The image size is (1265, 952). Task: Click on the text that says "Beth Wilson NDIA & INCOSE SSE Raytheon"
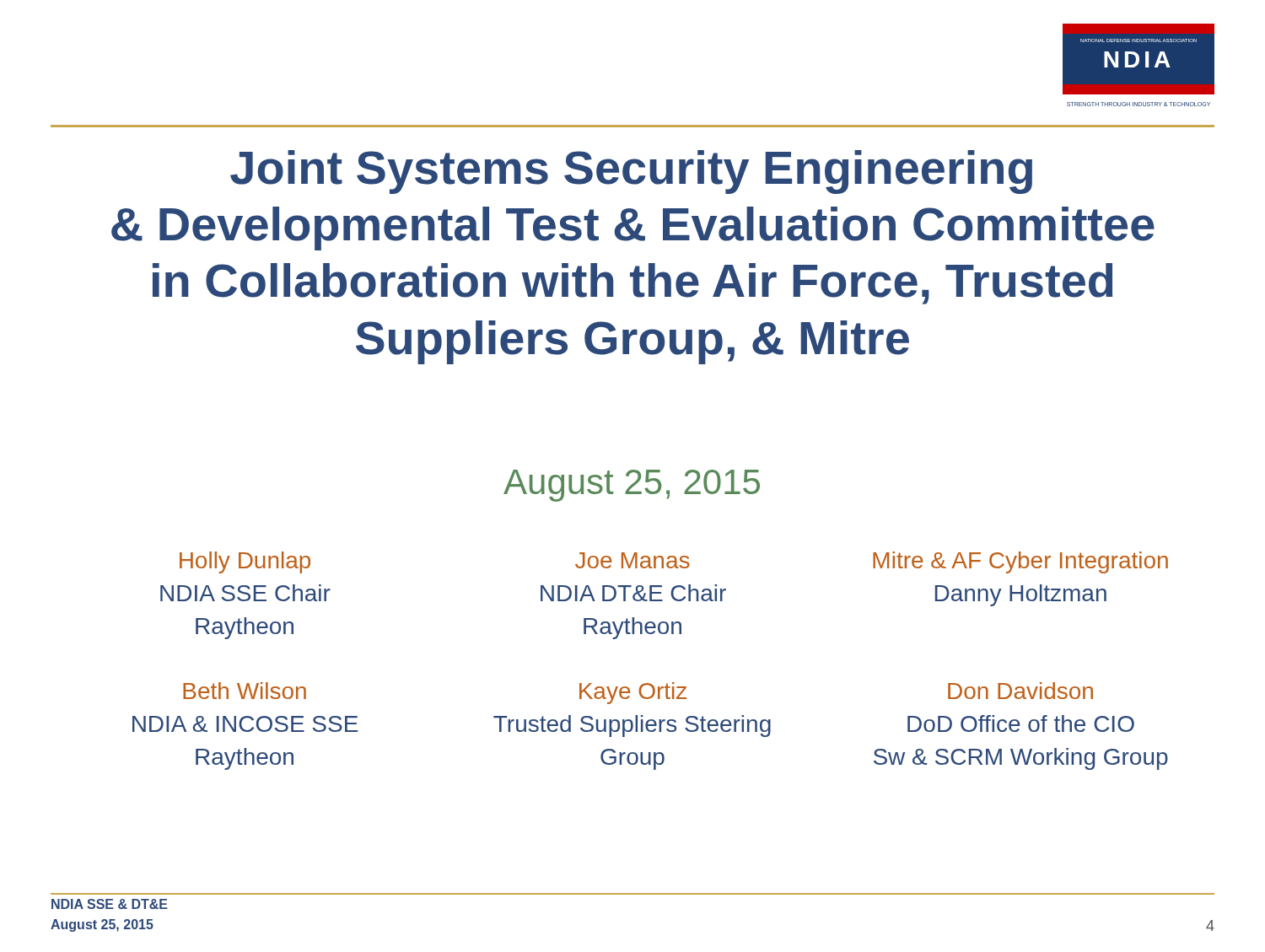[x=245, y=724]
